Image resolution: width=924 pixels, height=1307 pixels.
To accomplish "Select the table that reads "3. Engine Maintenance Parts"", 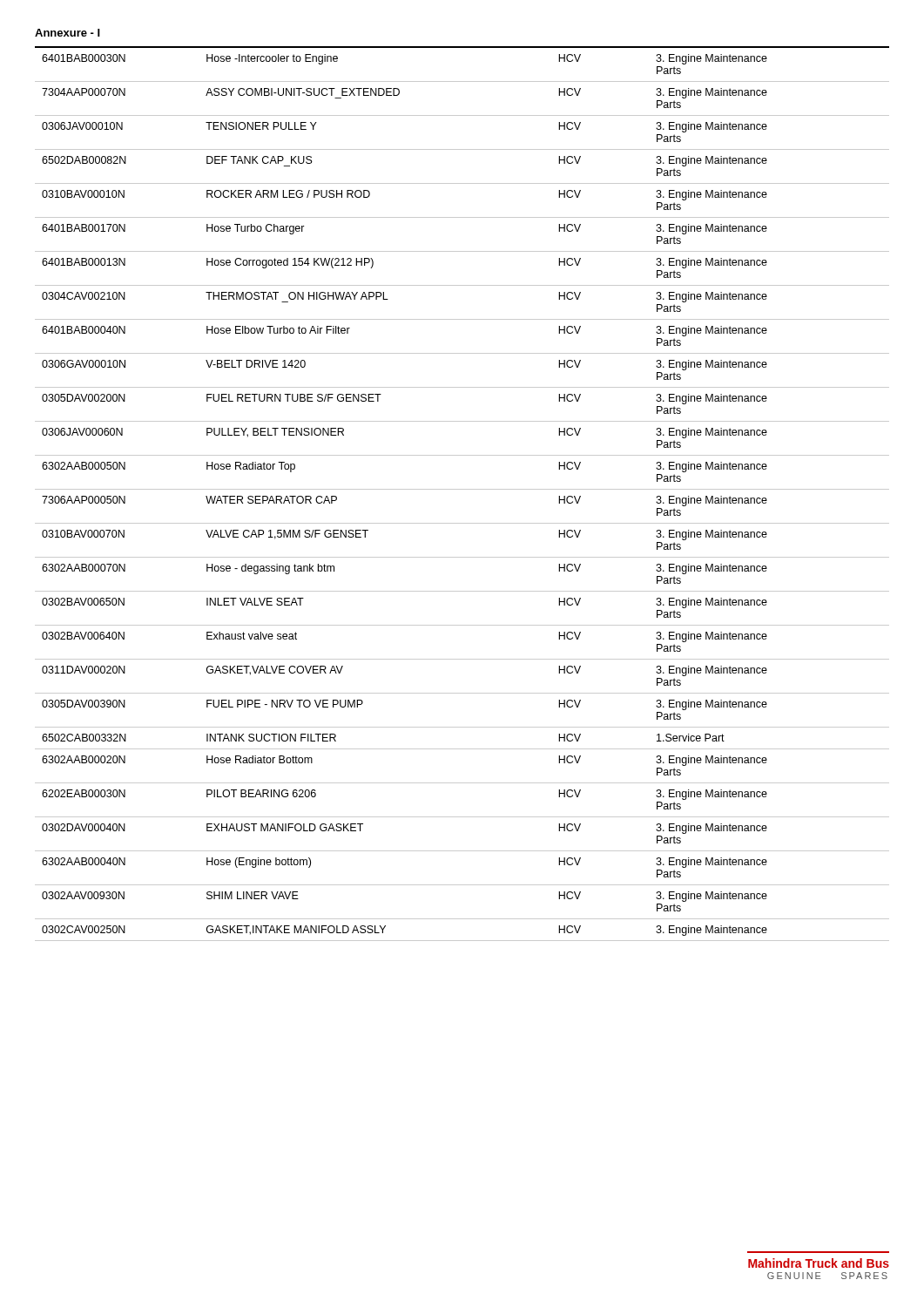I will click(462, 494).
